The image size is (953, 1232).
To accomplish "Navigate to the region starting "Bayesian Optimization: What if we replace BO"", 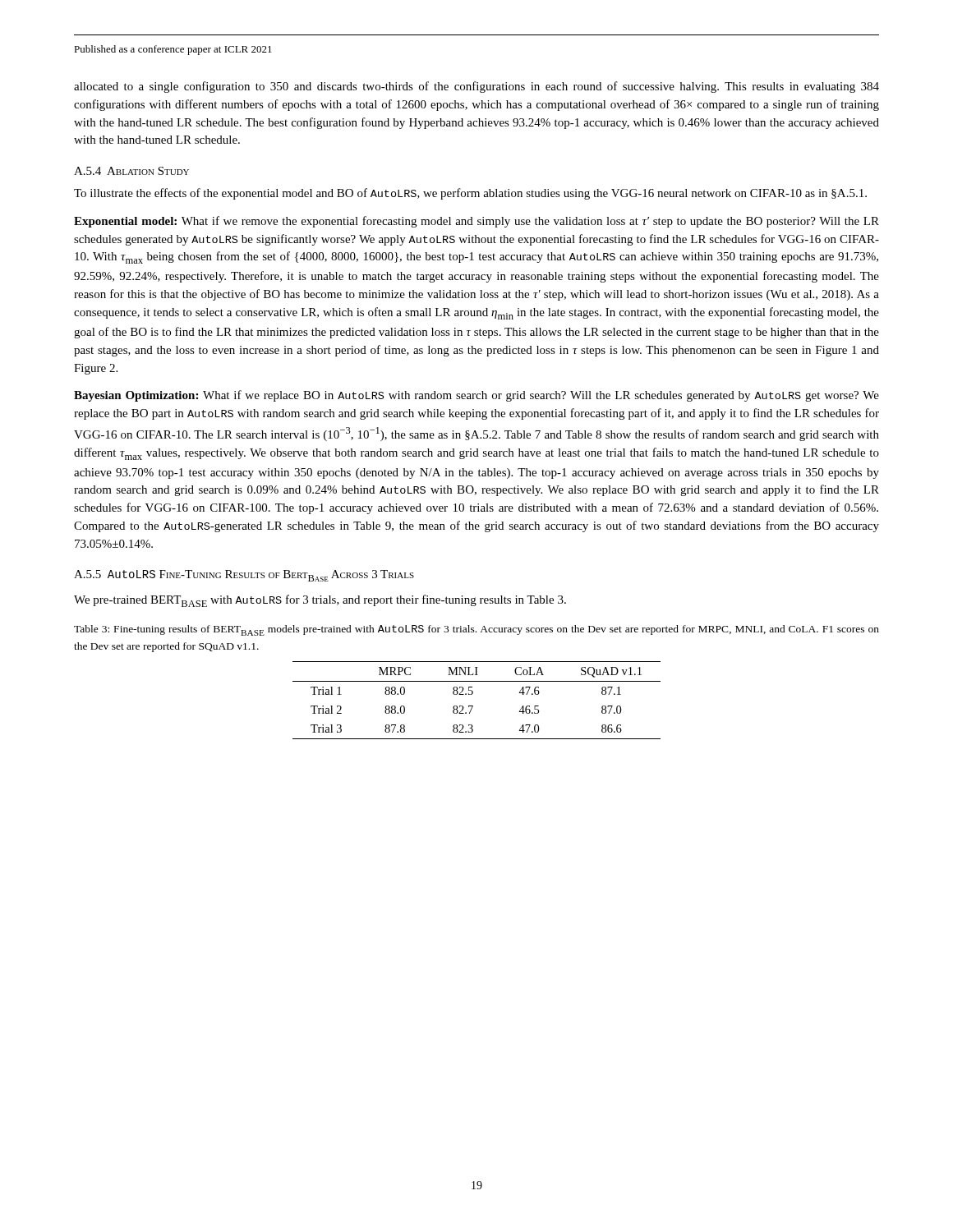I will [x=476, y=470].
